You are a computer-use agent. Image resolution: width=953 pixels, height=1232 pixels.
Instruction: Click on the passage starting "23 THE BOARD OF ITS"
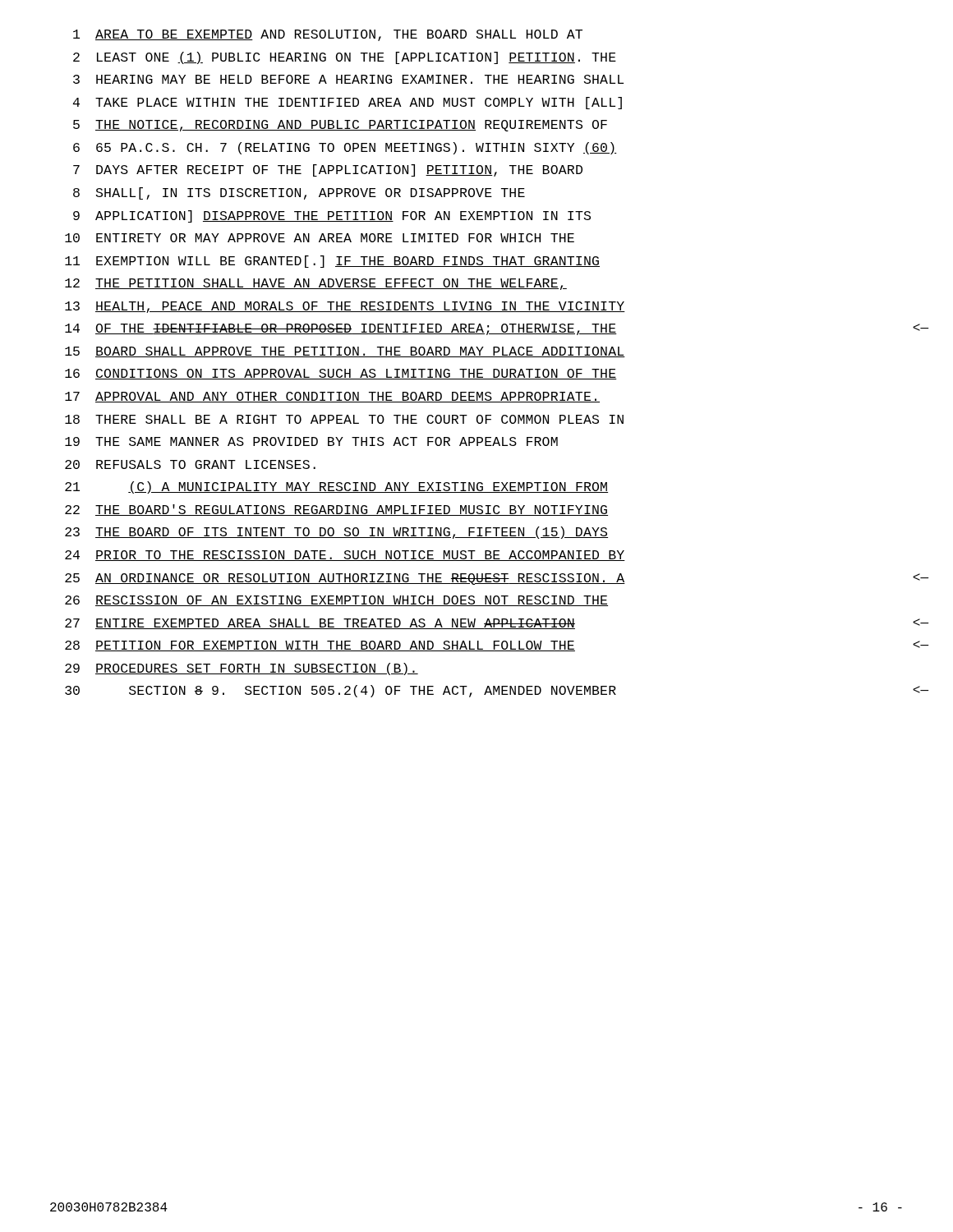tap(476, 533)
